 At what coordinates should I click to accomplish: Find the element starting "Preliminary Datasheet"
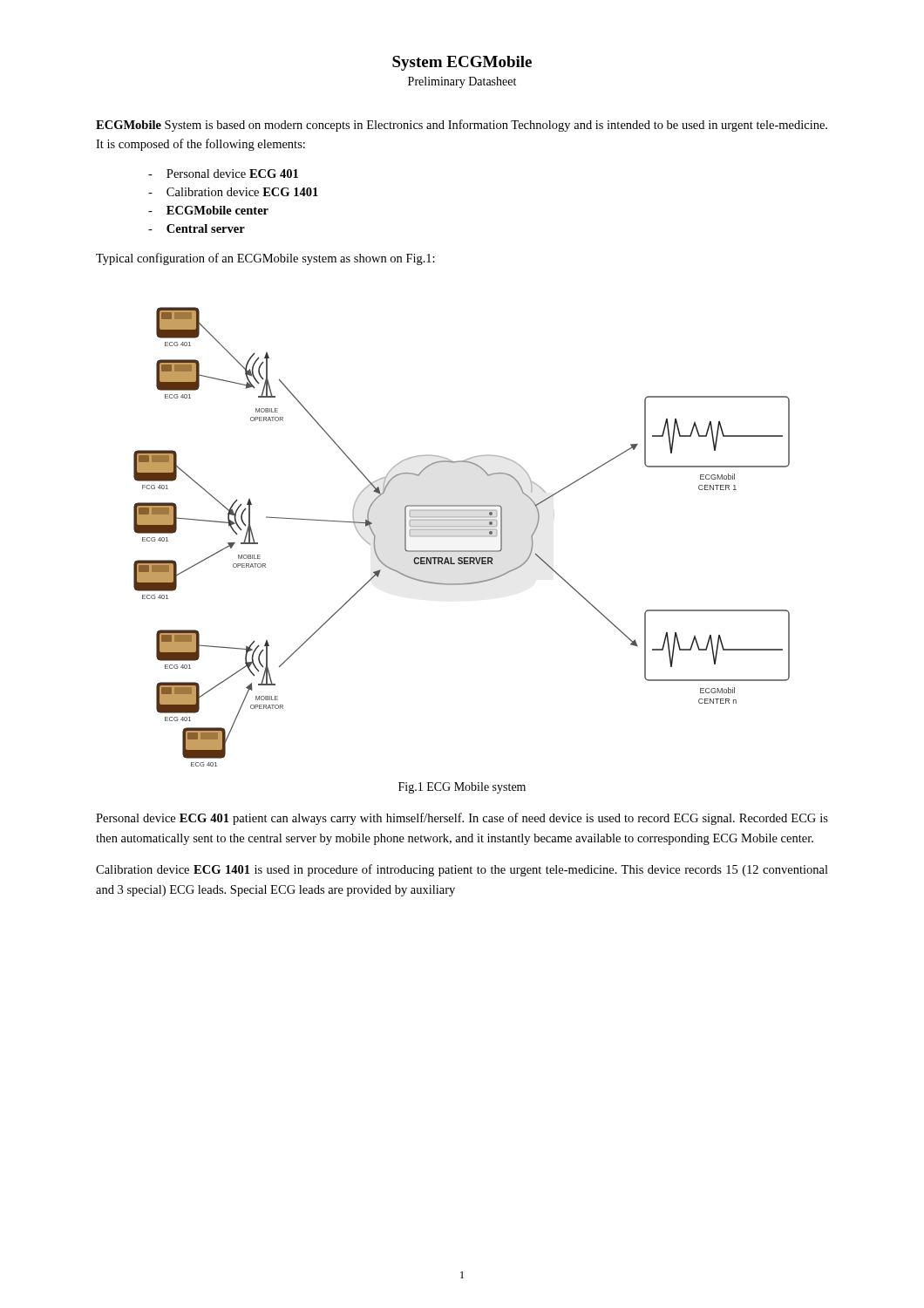click(x=462, y=81)
